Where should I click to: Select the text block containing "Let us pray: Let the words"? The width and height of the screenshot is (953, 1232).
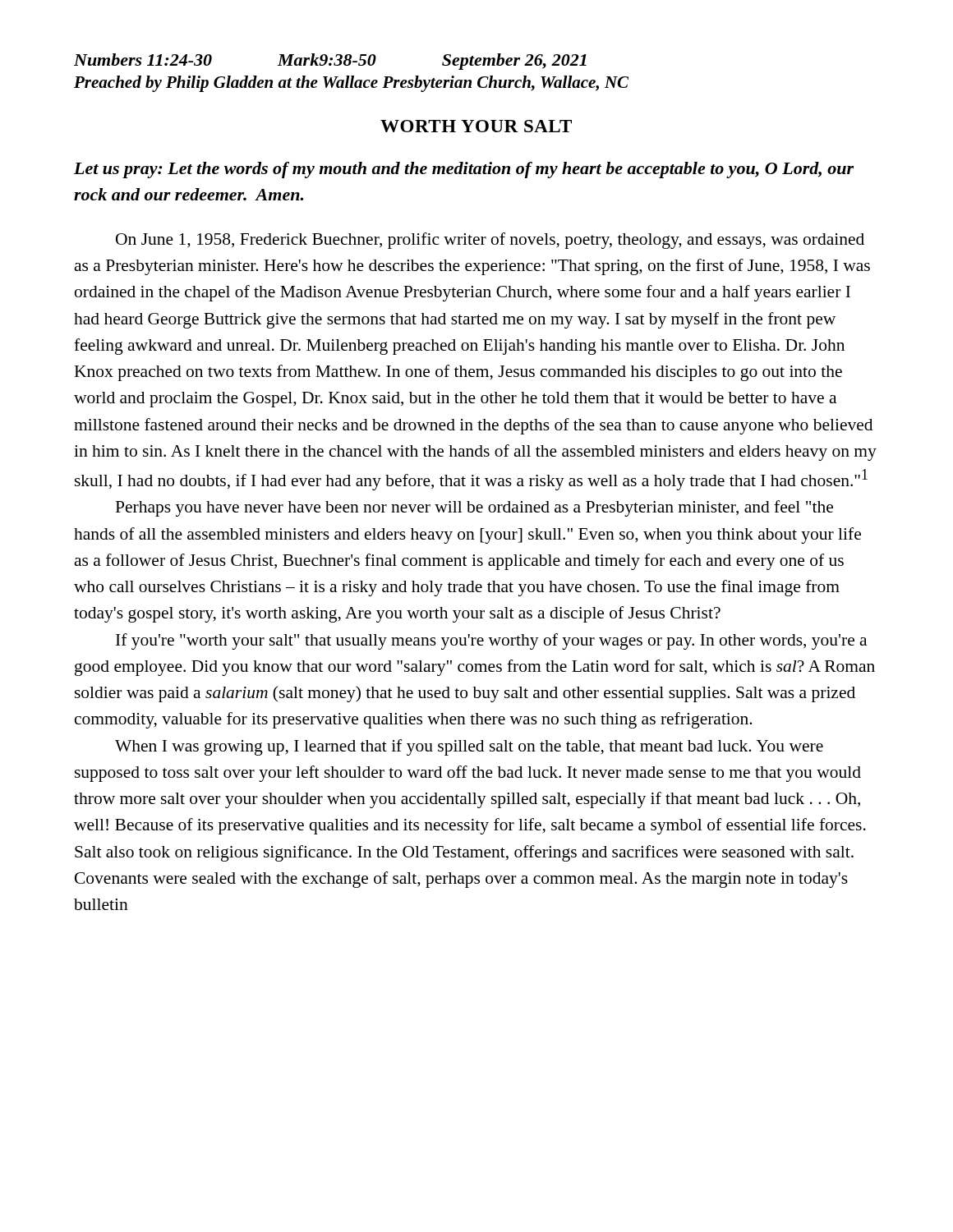[x=464, y=181]
